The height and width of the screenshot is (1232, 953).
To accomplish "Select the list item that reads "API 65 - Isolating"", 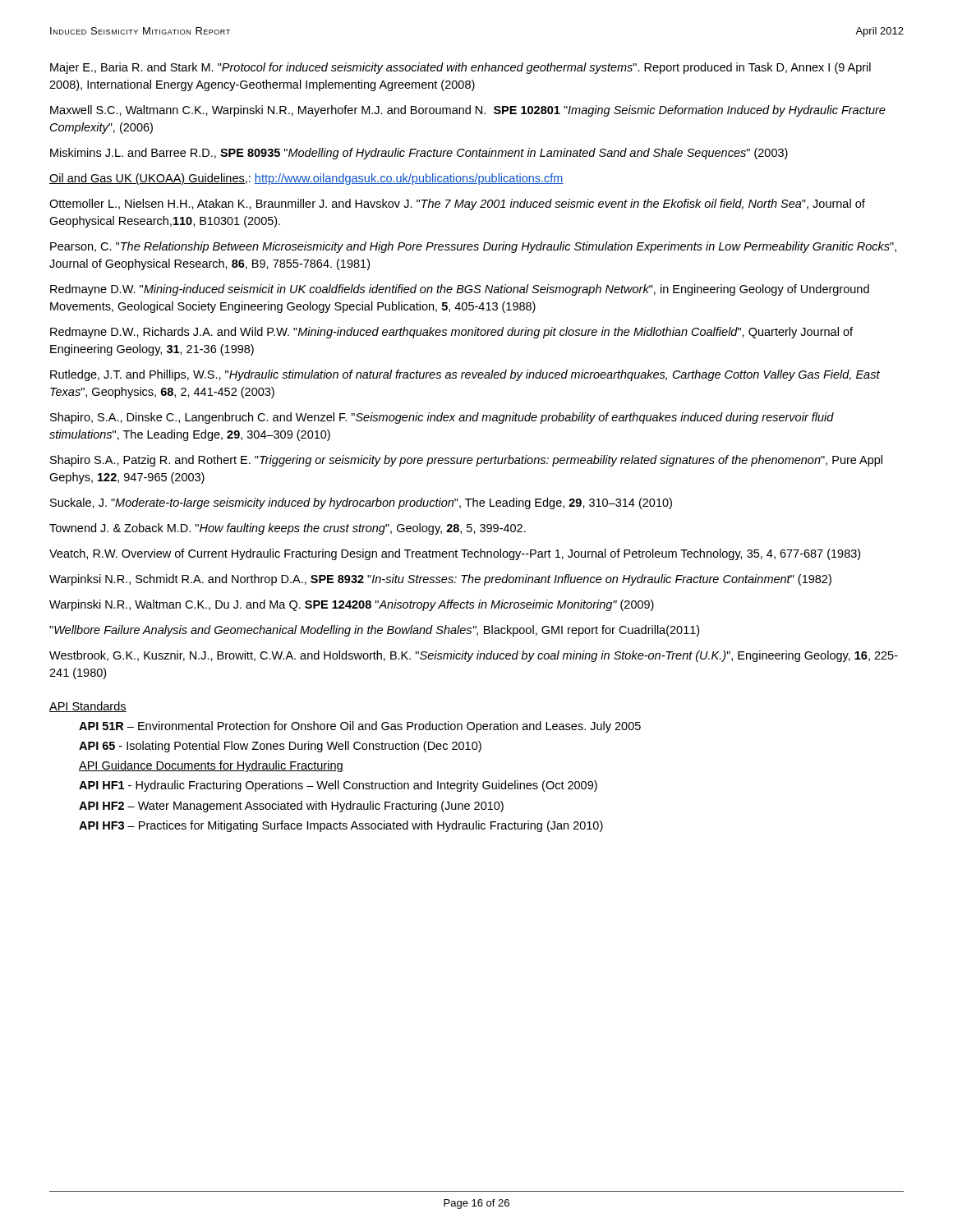I will (280, 746).
